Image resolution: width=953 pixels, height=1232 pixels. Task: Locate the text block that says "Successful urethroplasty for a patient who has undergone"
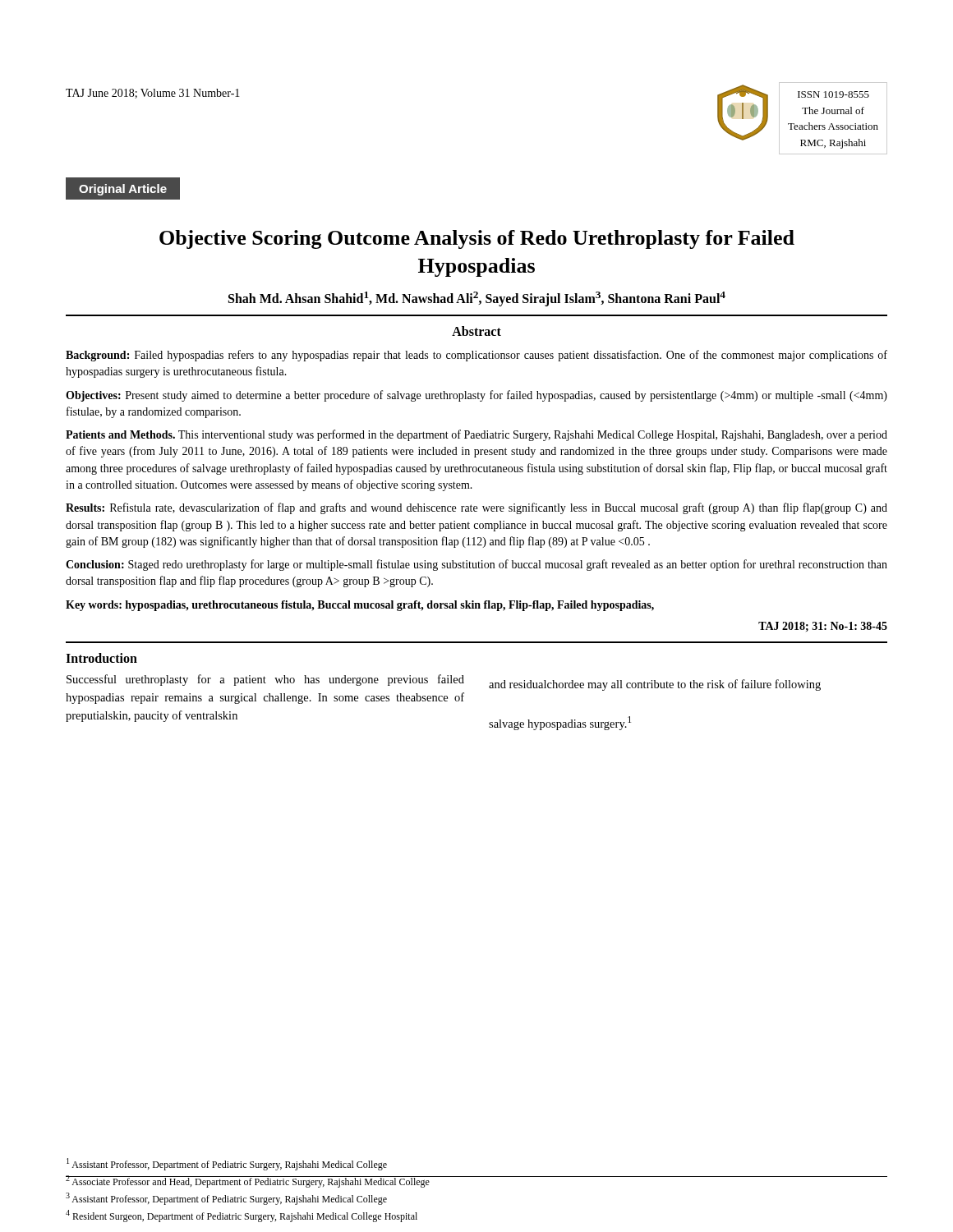click(x=265, y=697)
